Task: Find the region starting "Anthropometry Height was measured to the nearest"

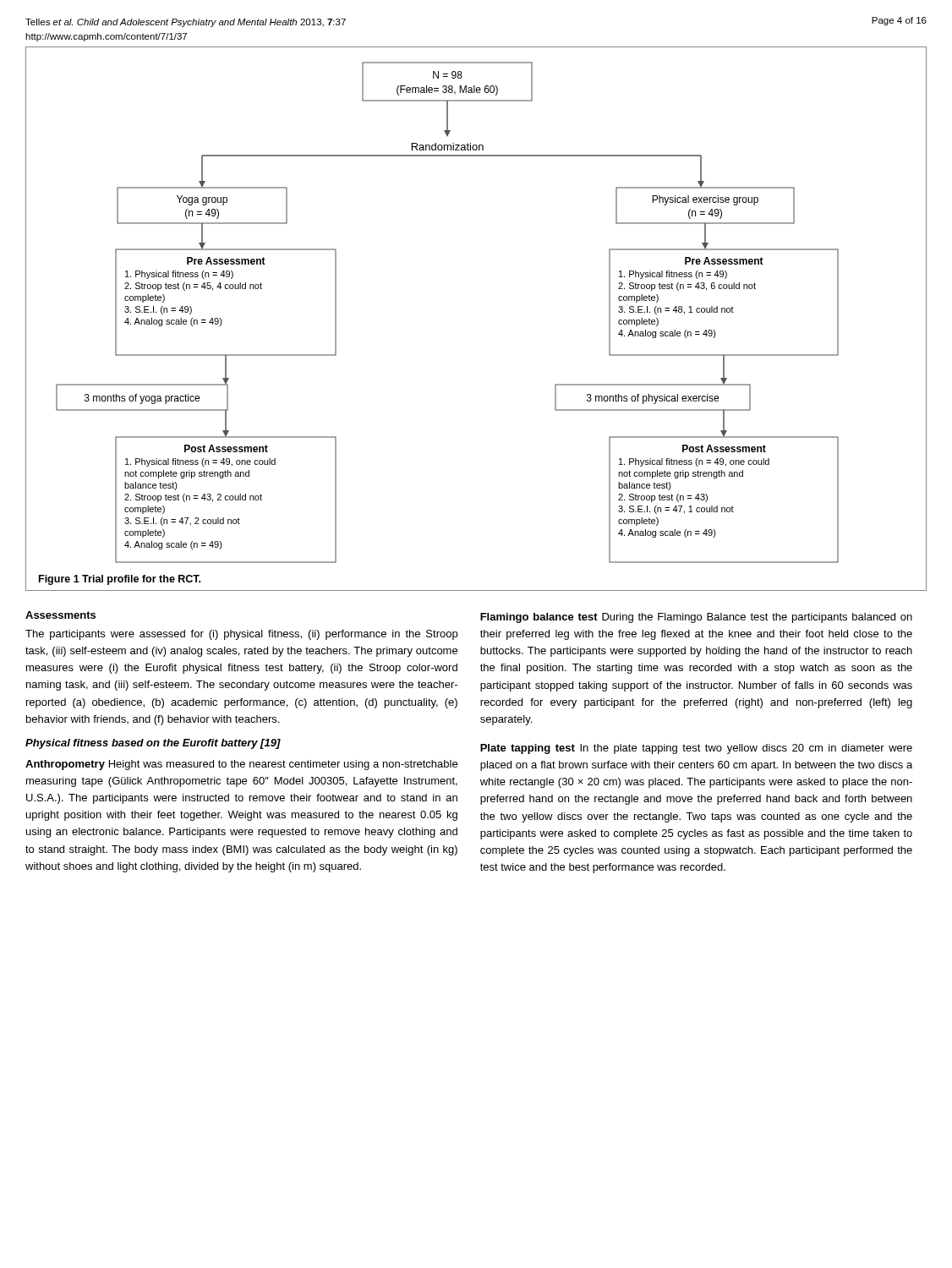Action: click(x=242, y=815)
